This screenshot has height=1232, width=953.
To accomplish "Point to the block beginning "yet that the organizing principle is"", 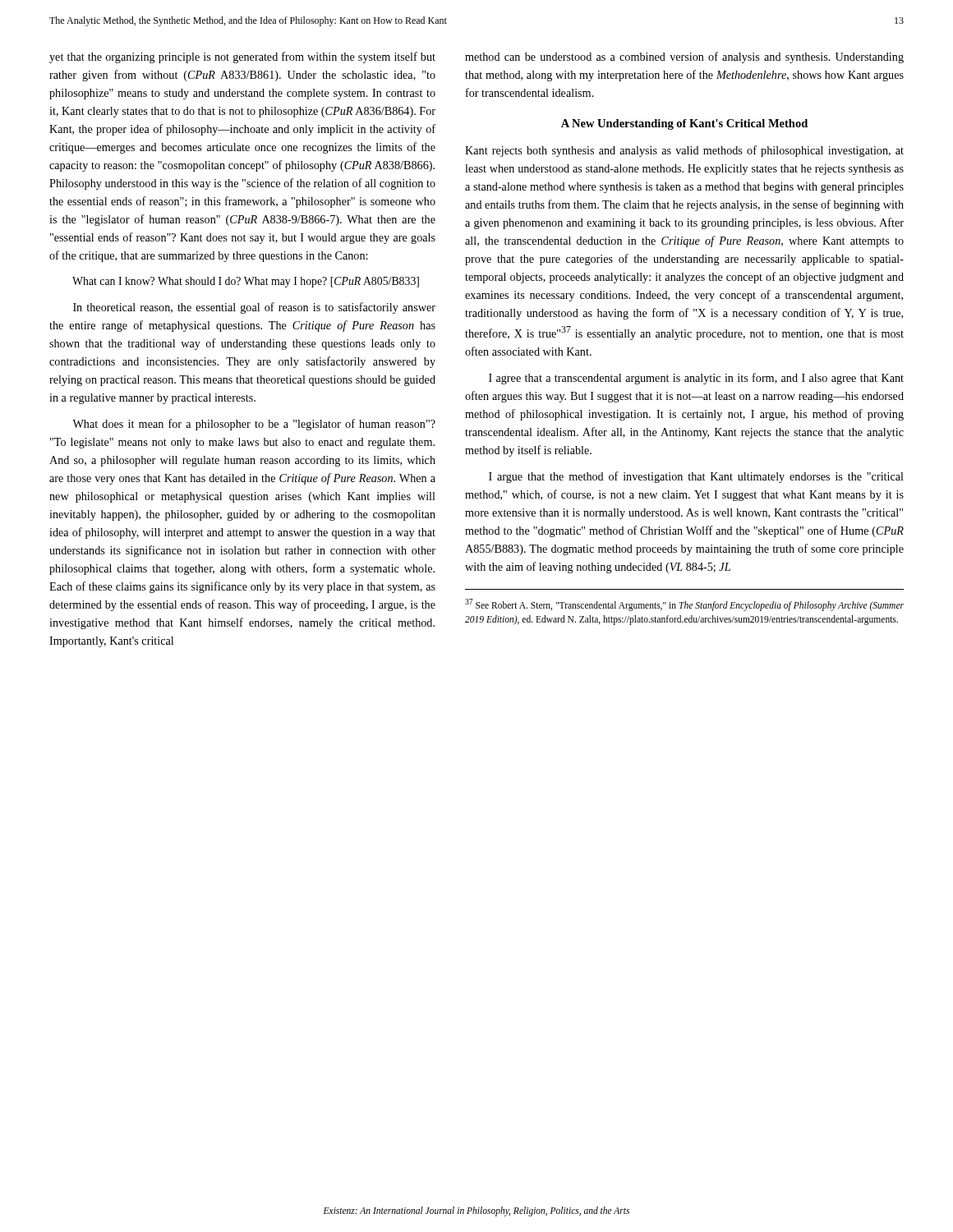I will (242, 156).
